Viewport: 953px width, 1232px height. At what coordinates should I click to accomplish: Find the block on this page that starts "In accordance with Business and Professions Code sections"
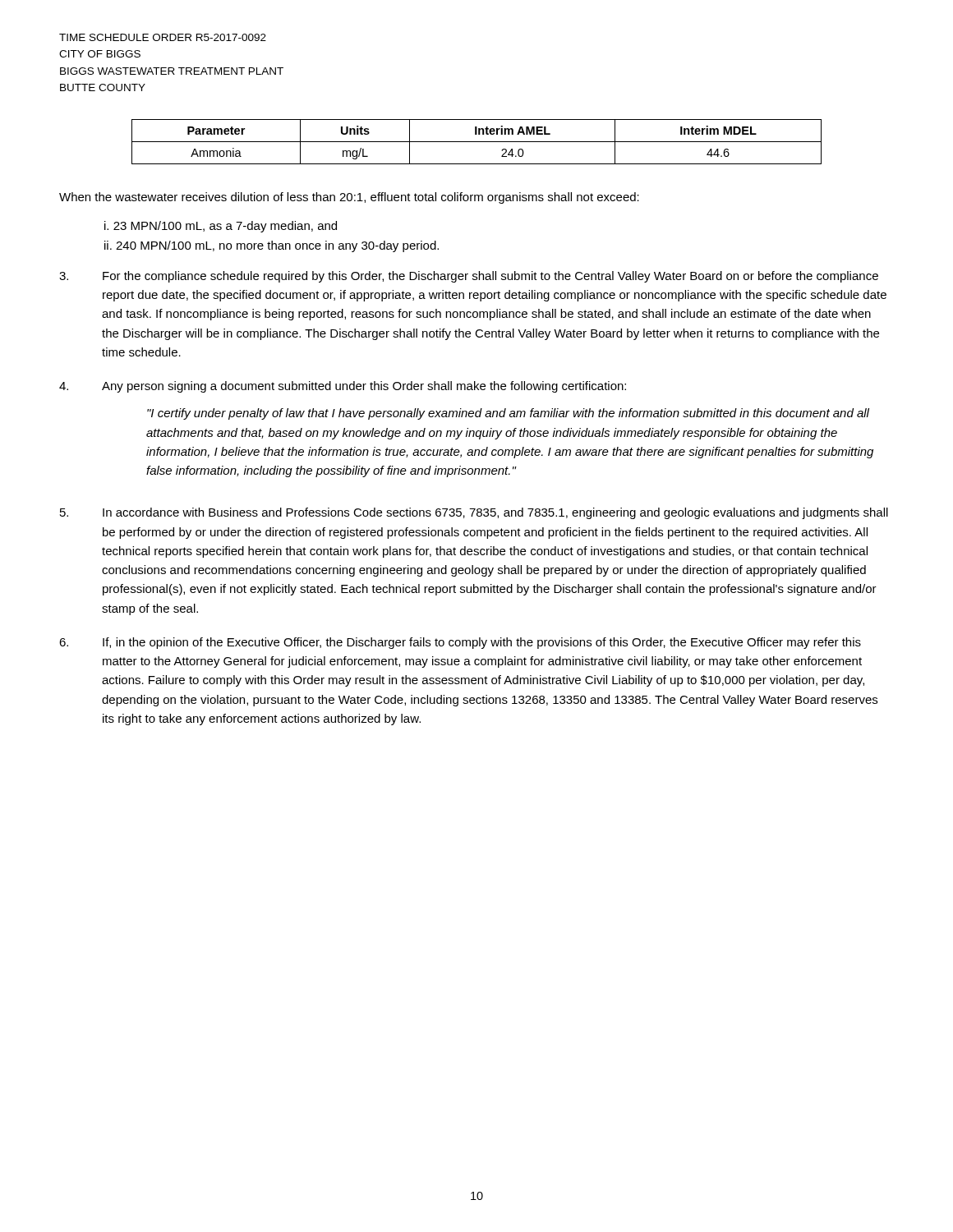(495, 560)
